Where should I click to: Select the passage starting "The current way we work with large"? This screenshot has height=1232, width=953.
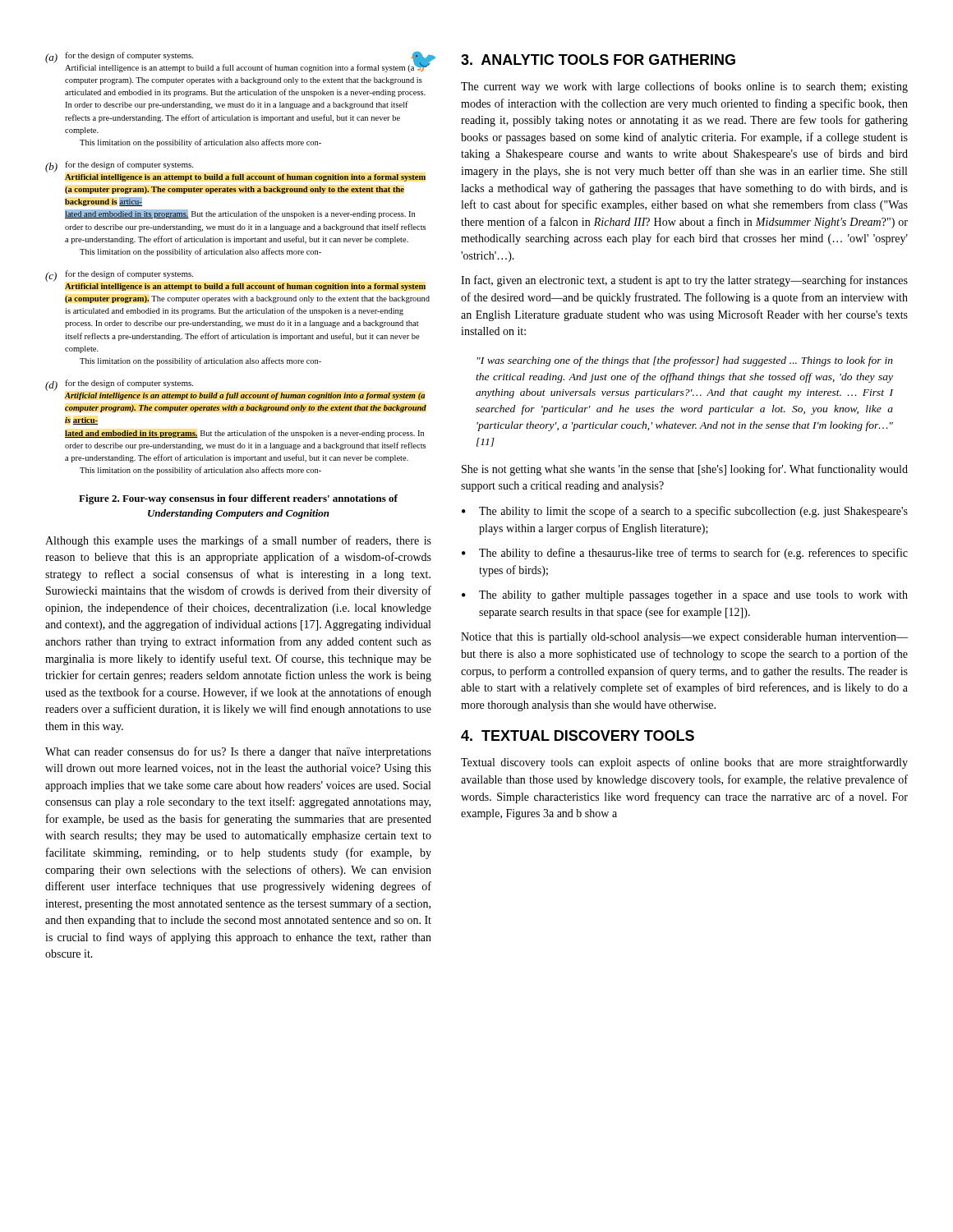point(684,171)
